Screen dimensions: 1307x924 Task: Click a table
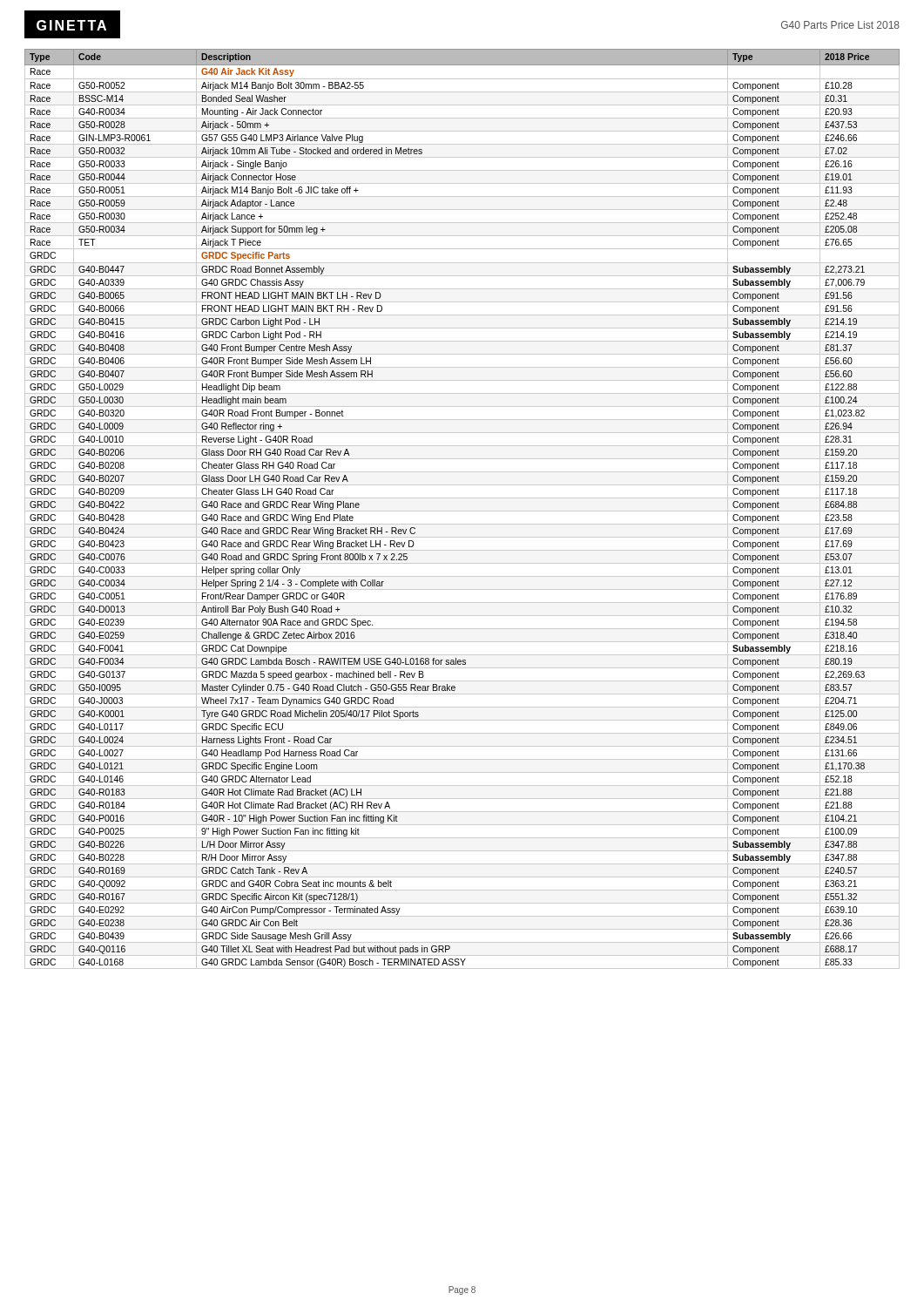[462, 507]
